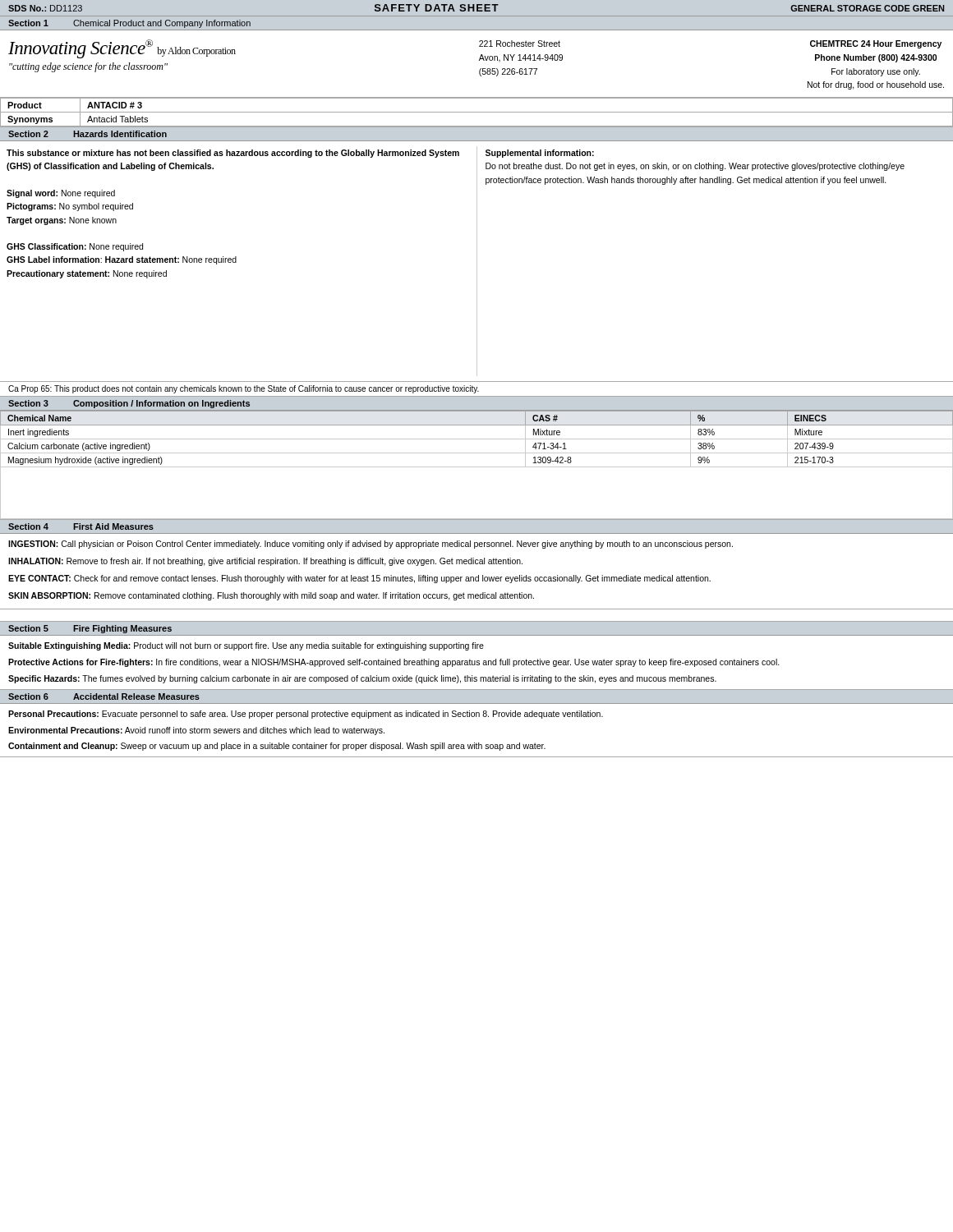This screenshot has width=953, height=1232.
Task: Select the text starting "INHALATION: Remove to fresh air."
Action: 266,561
